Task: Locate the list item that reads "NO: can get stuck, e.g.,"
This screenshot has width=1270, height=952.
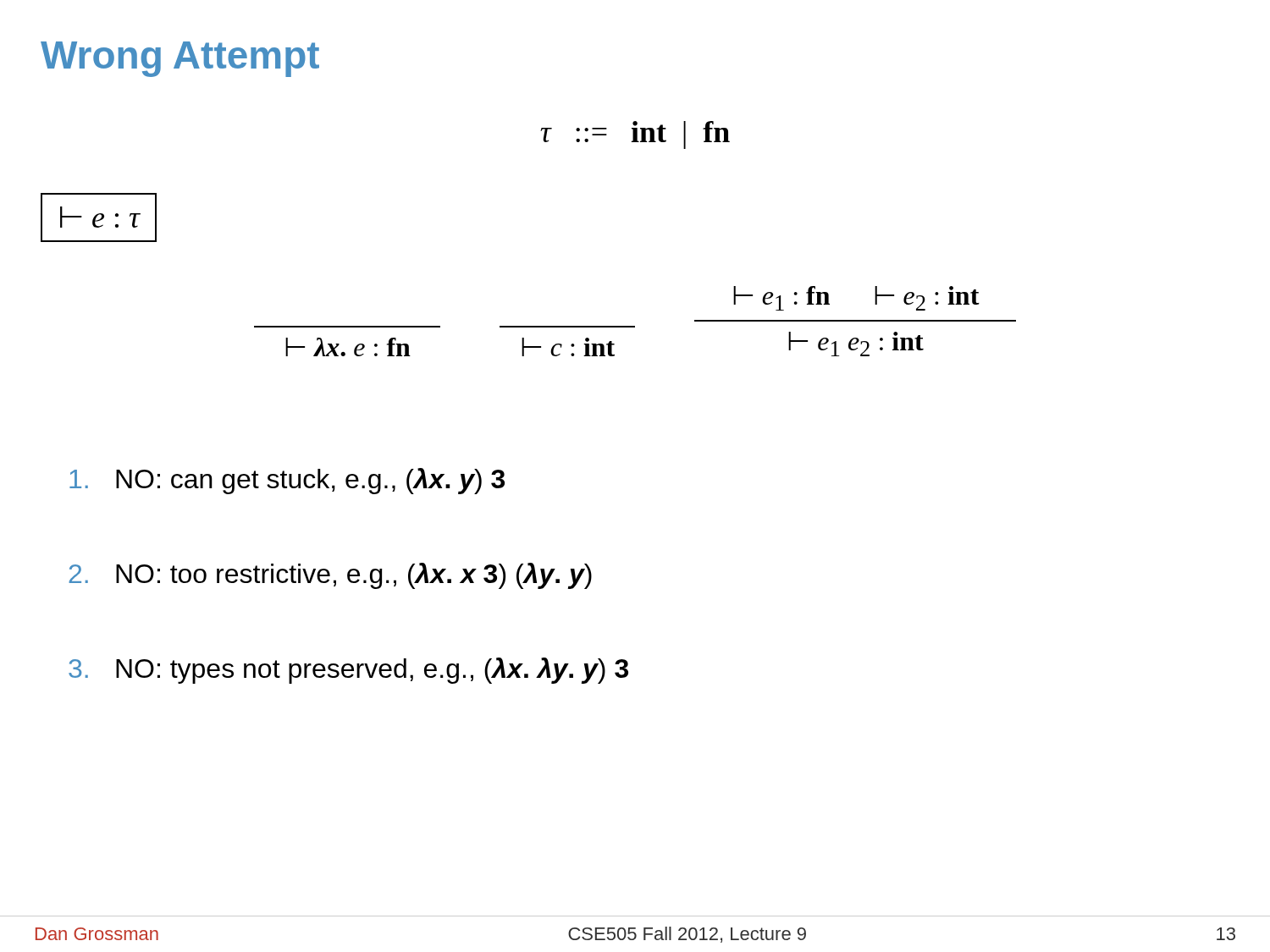Action: pyautogui.click(x=287, y=479)
